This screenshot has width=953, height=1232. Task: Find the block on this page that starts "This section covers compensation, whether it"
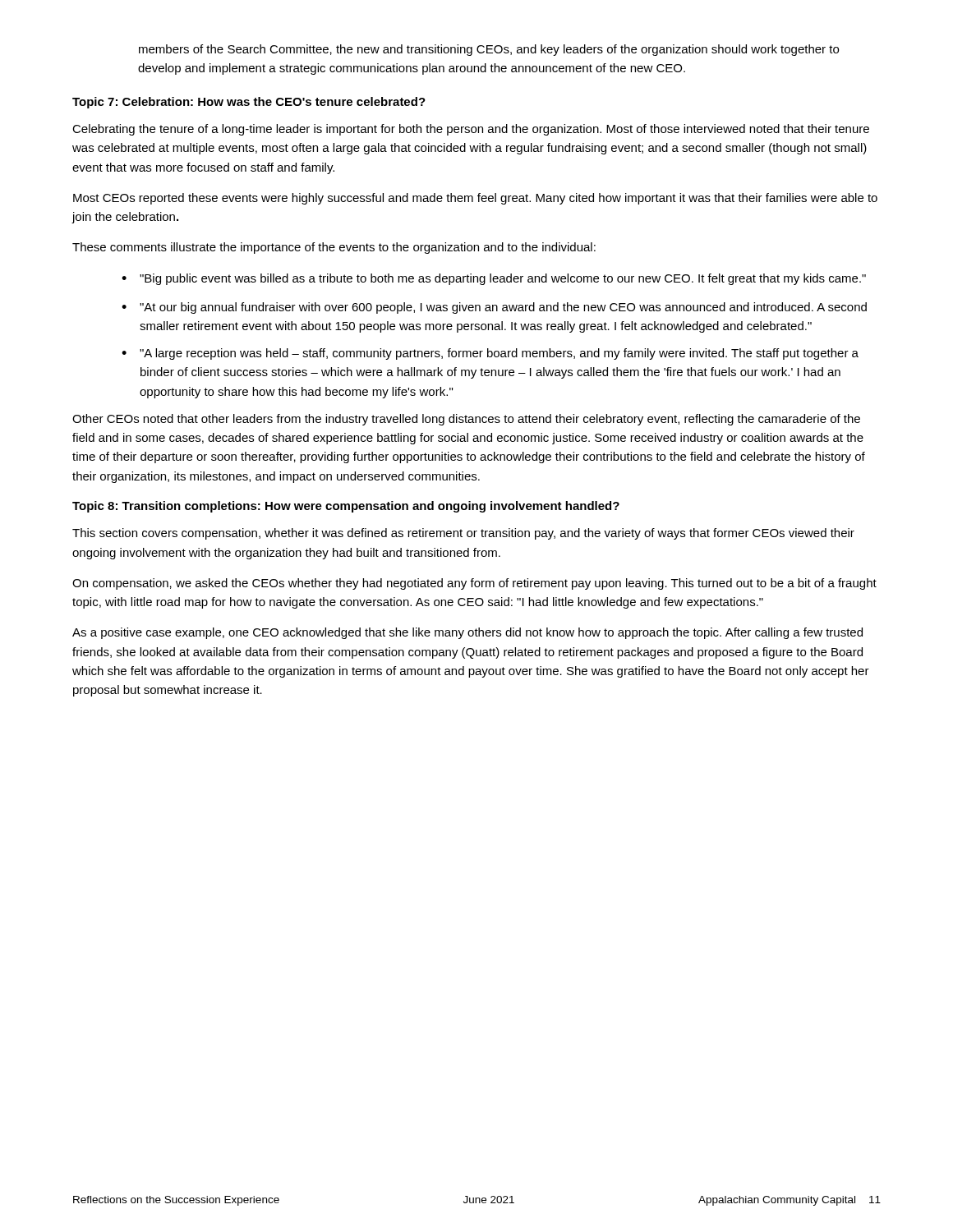(463, 543)
